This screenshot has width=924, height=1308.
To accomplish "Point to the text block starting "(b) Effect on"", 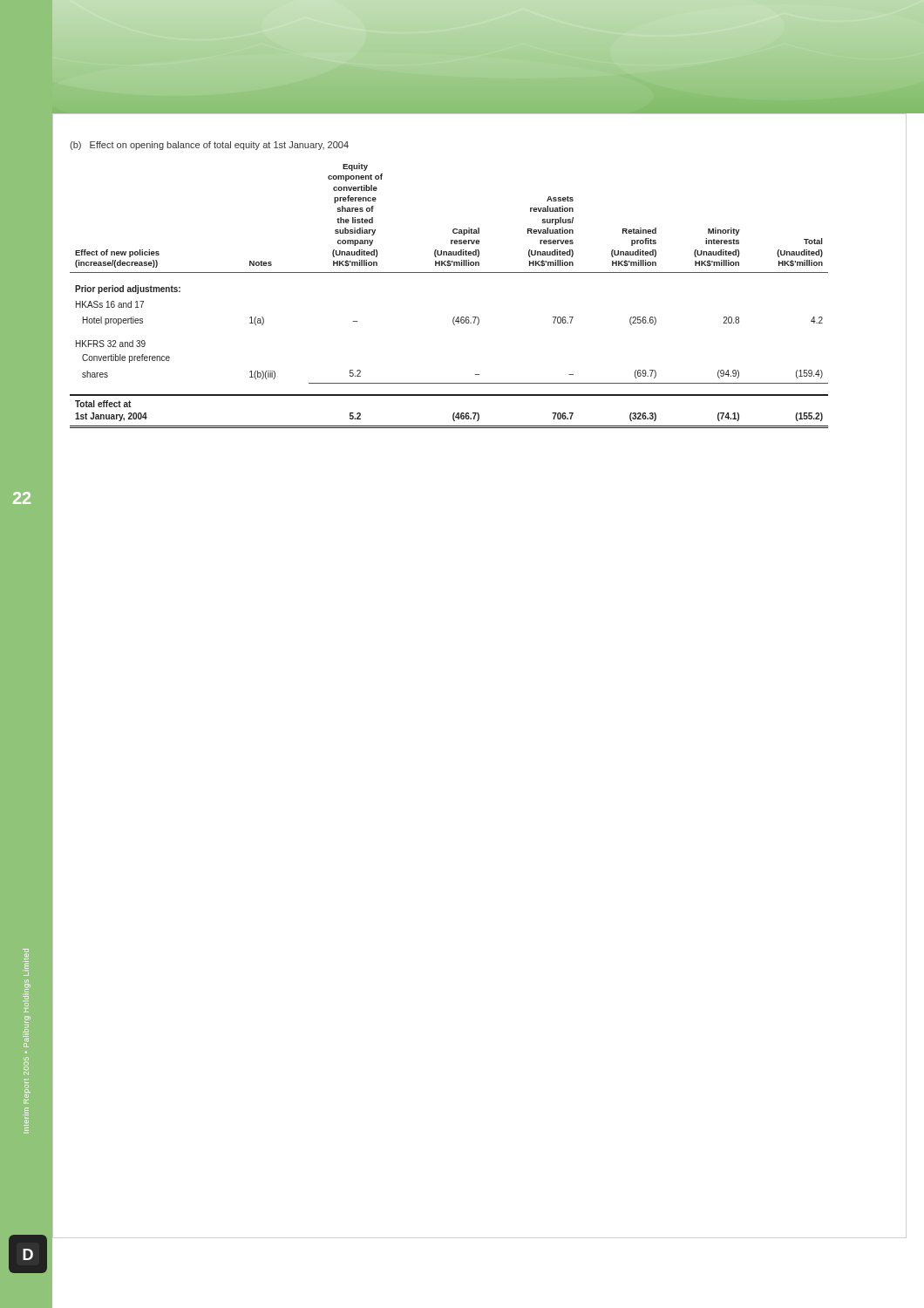I will click(209, 145).
